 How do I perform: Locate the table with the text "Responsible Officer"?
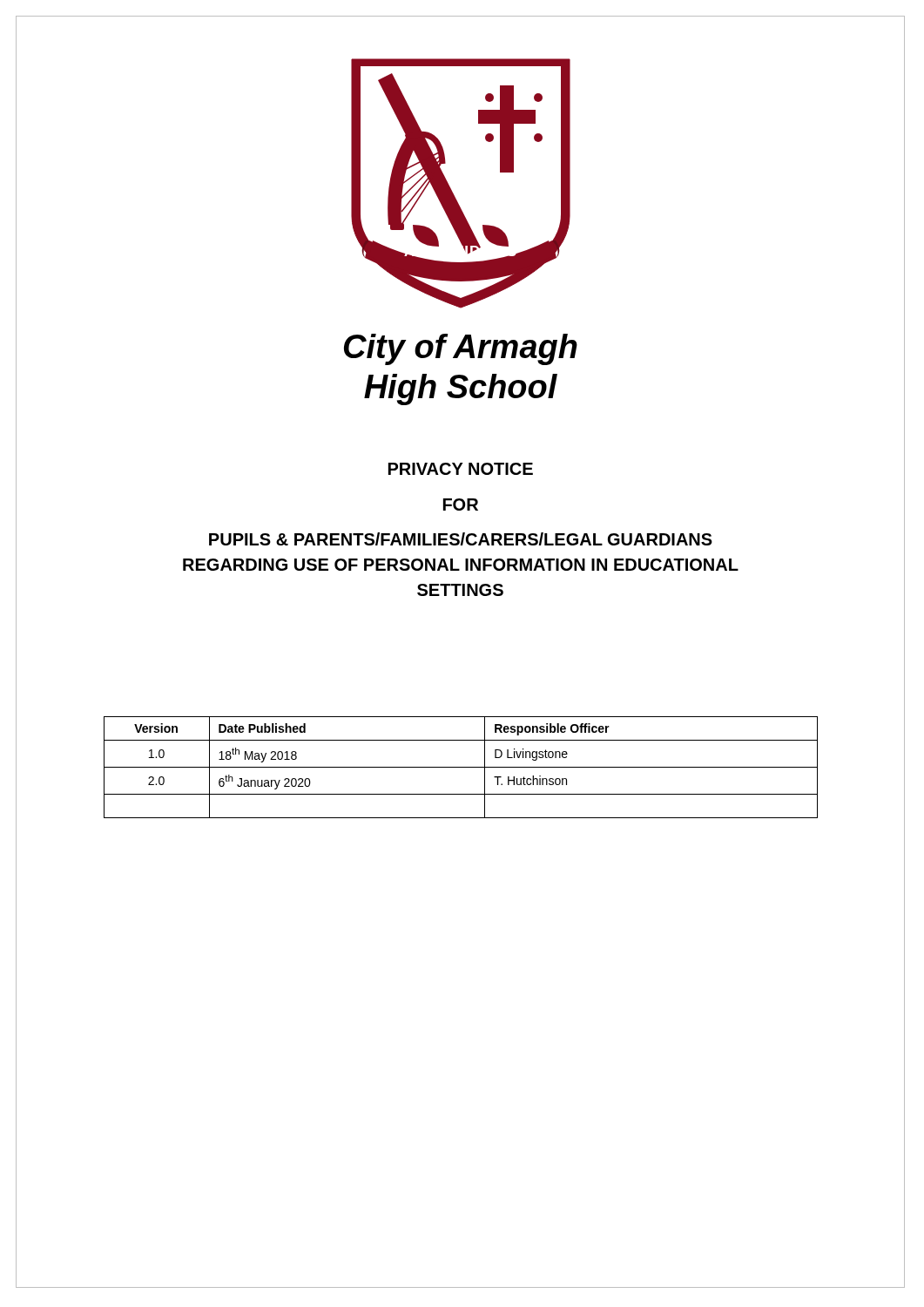[x=460, y=767]
